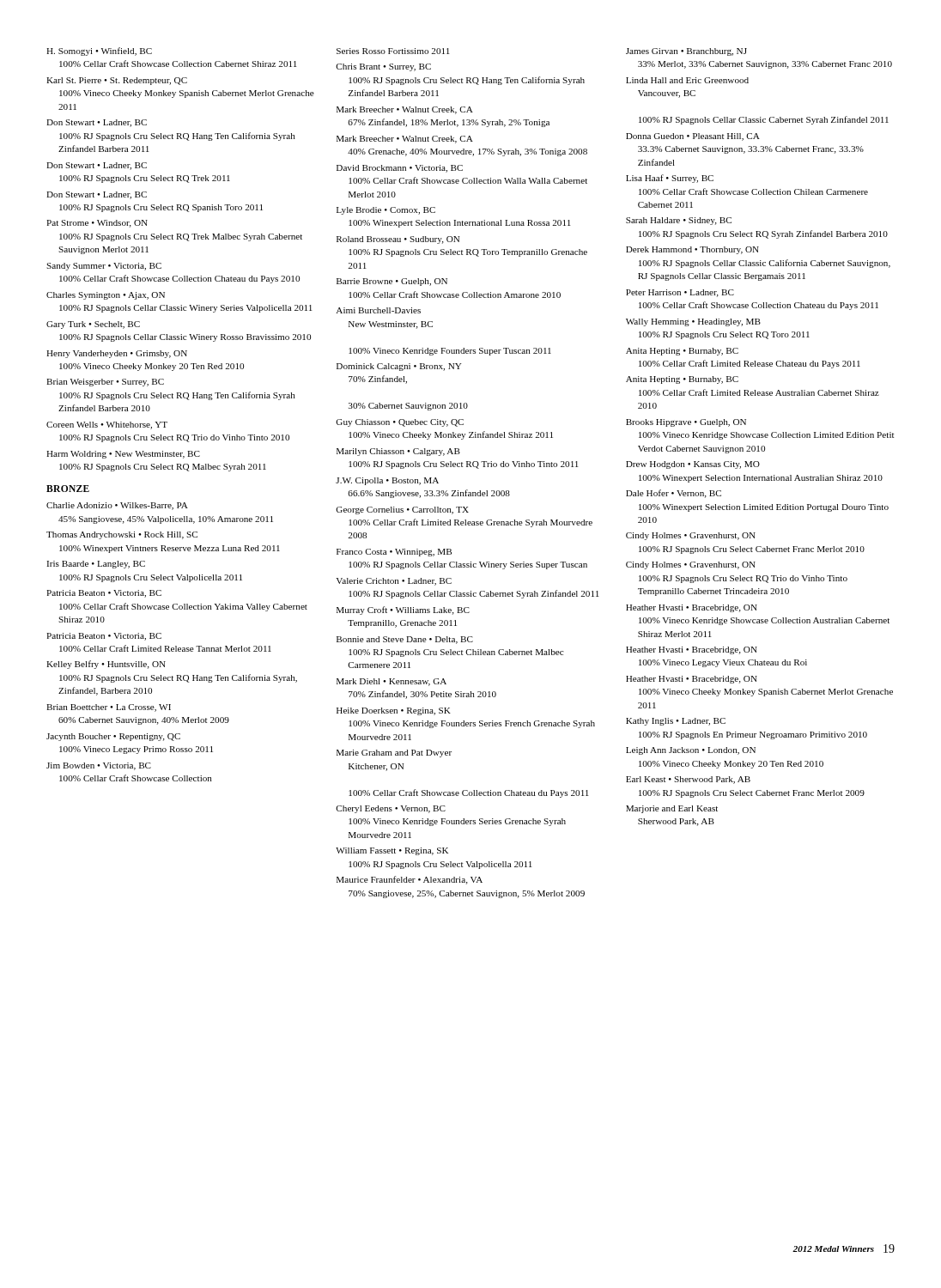Find the list item containing "Iris Baarde • Langley, BC 100% RJ"
The image size is (941, 1288).
click(181, 571)
